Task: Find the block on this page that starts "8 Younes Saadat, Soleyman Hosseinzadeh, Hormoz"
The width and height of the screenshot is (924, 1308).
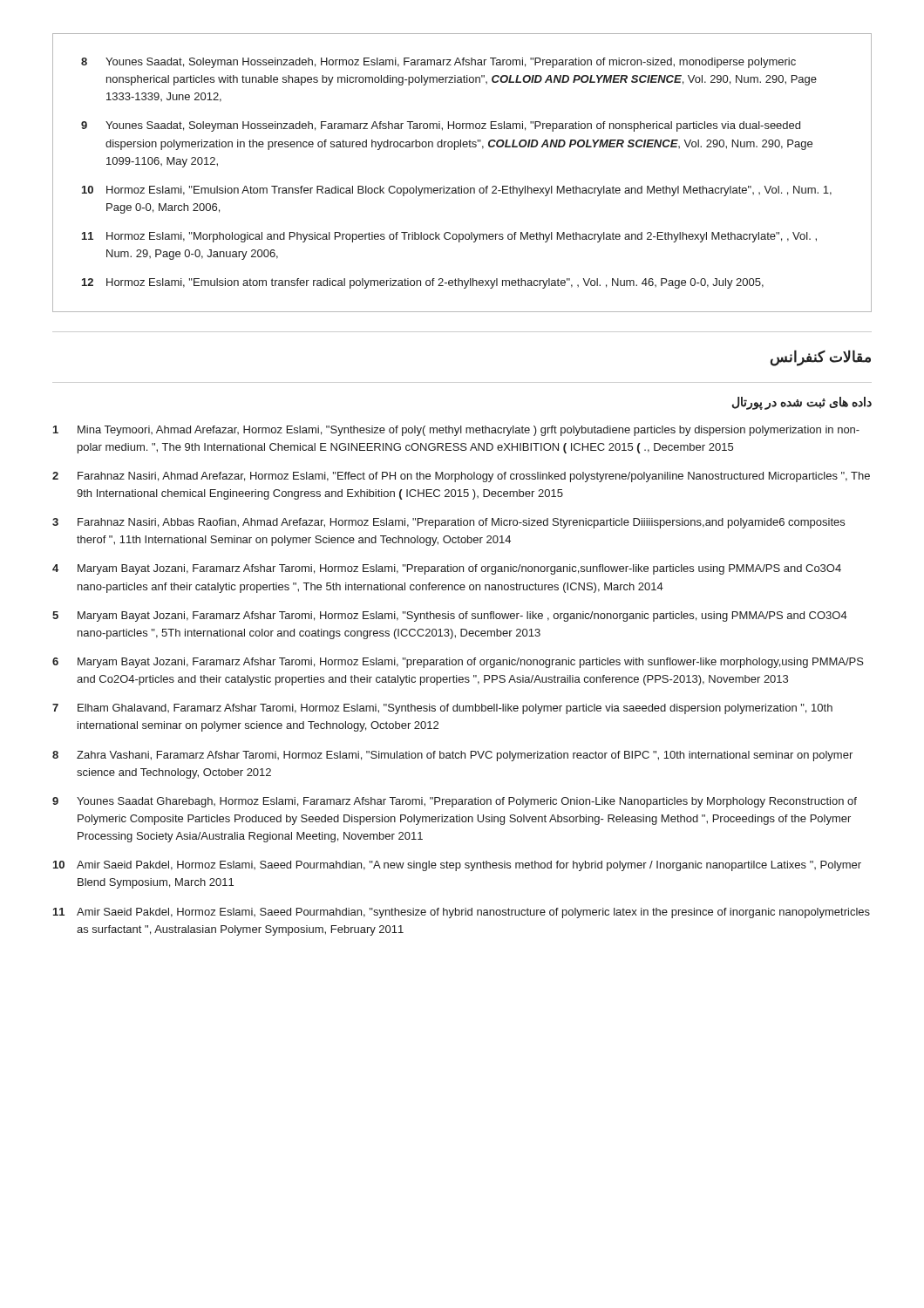Action: (x=462, y=80)
